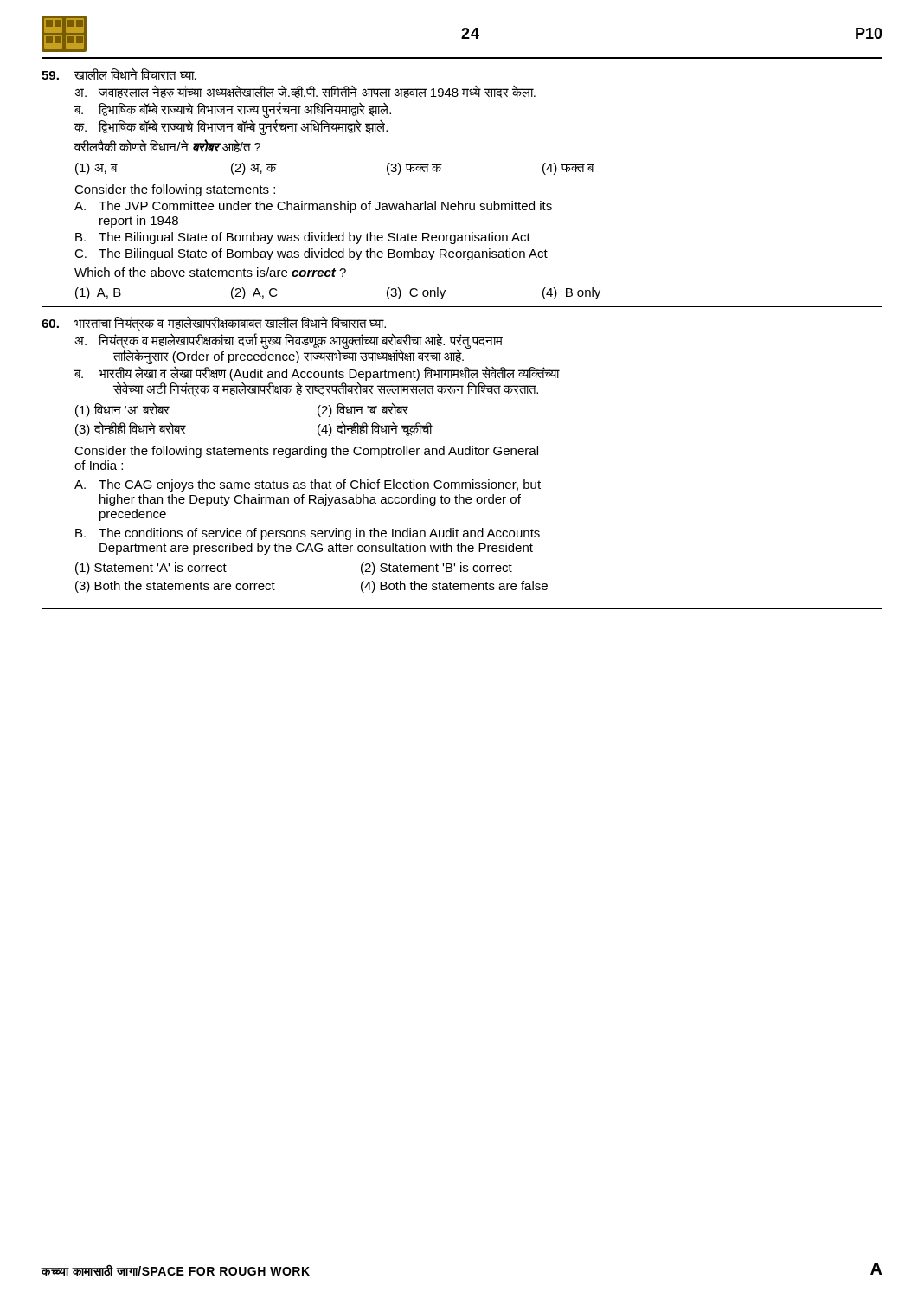Locate the list item containing "अ. नियंत्रक व"
Image resolution: width=924 pixels, height=1298 pixels.
click(x=288, y=349)
